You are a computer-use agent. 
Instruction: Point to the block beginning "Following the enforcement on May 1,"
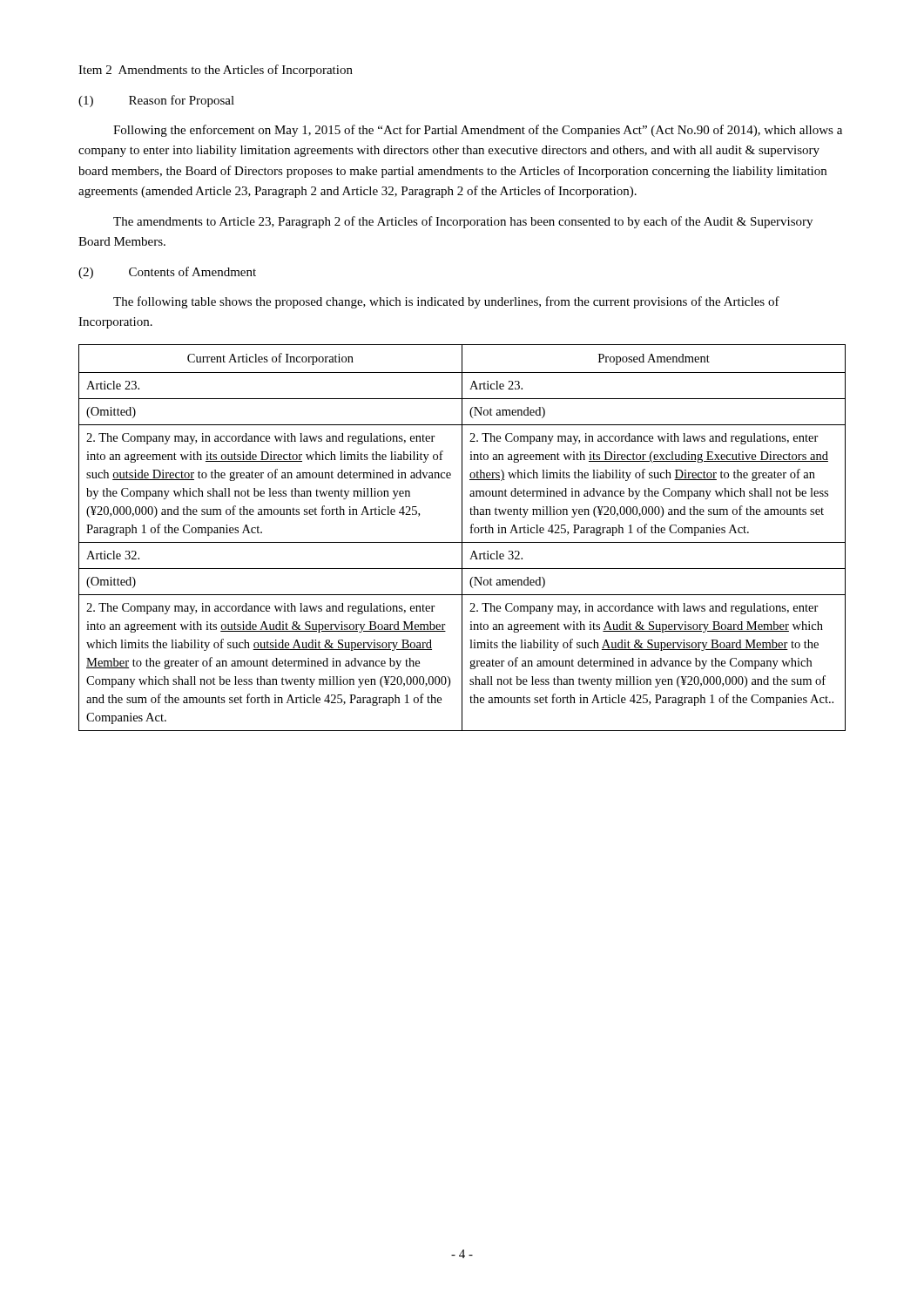460,160
